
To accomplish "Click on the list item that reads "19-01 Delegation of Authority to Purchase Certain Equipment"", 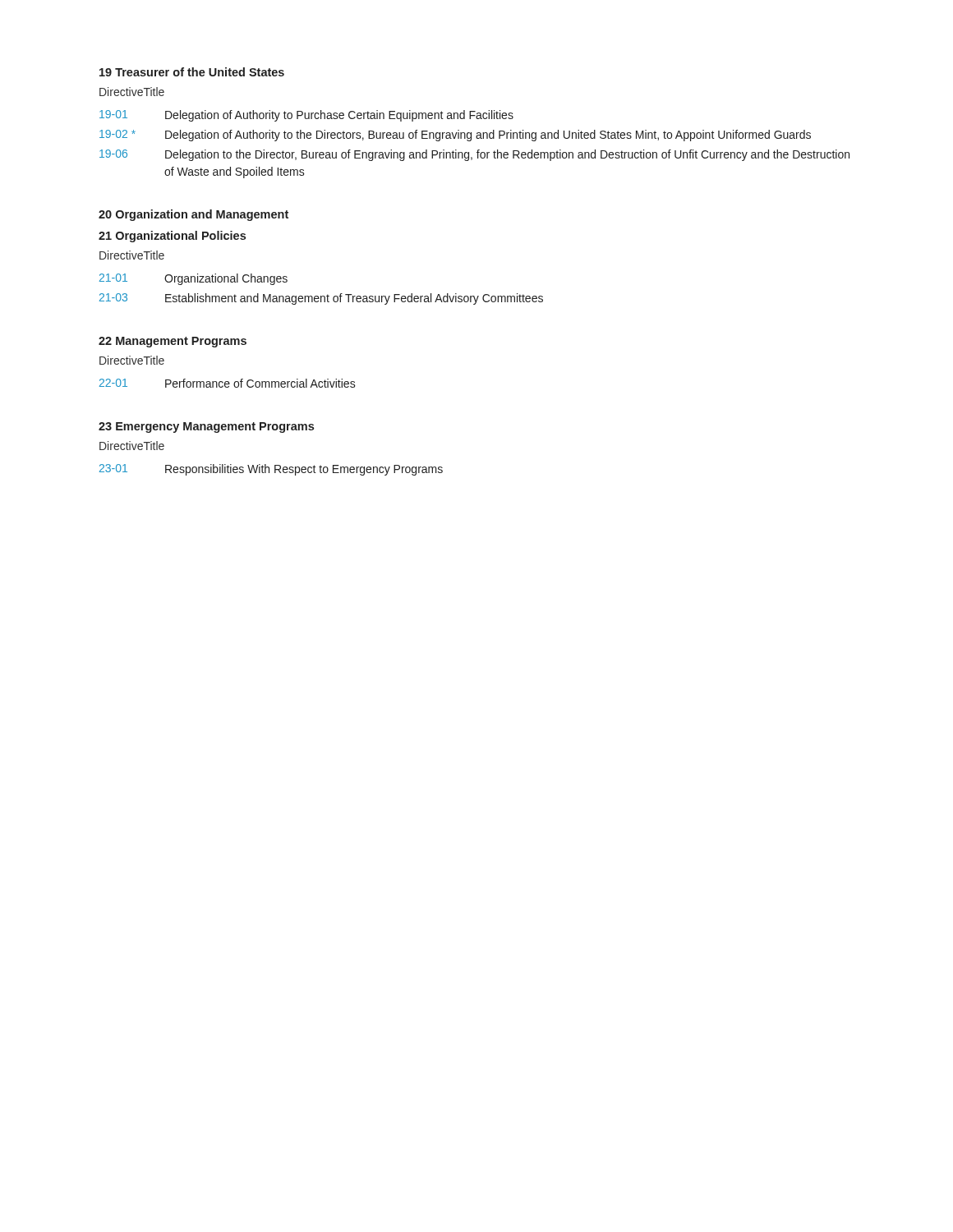I will coord(306,115).
